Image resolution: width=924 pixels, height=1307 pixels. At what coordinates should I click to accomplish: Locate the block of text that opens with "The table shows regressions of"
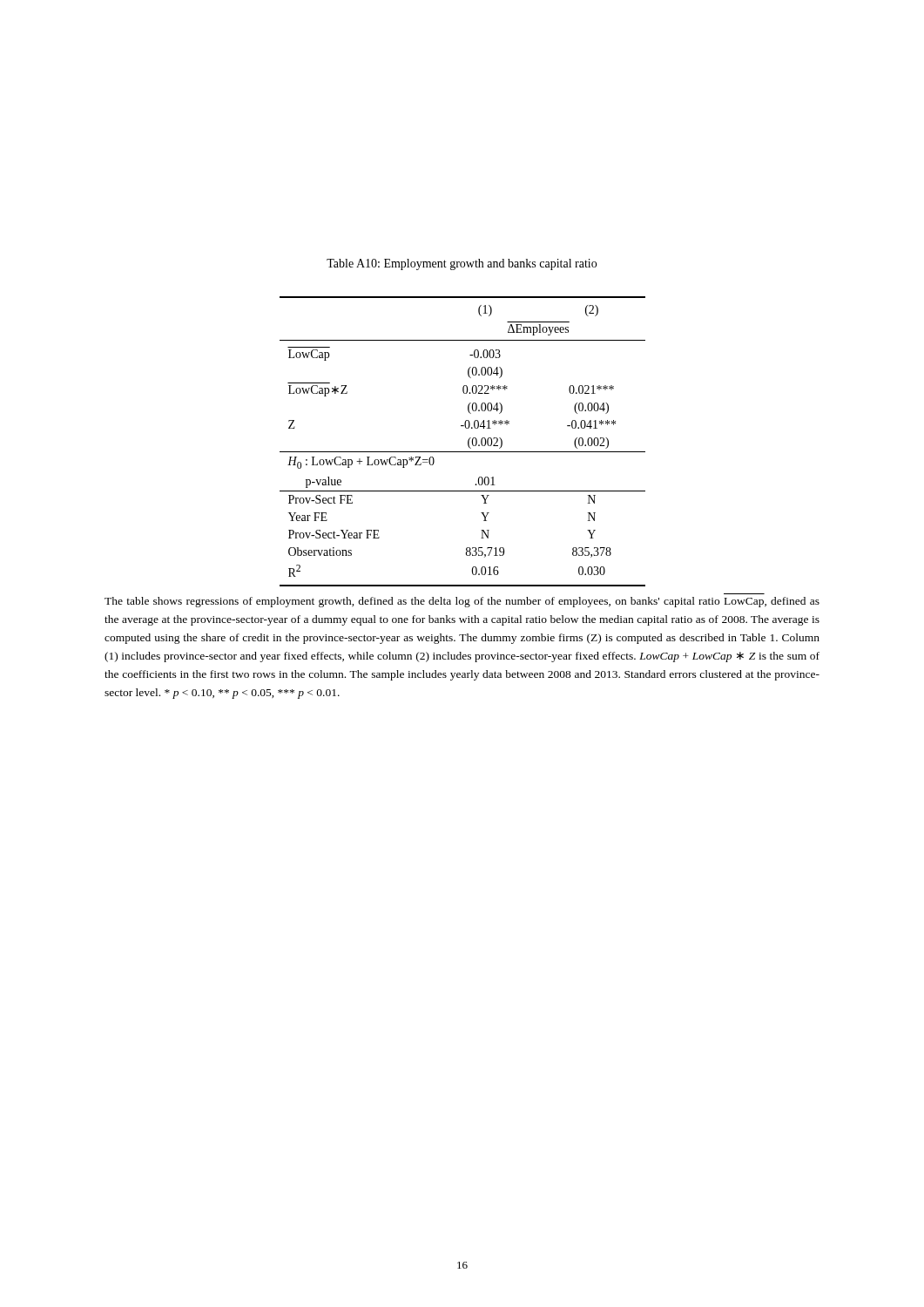pos(462,646)
